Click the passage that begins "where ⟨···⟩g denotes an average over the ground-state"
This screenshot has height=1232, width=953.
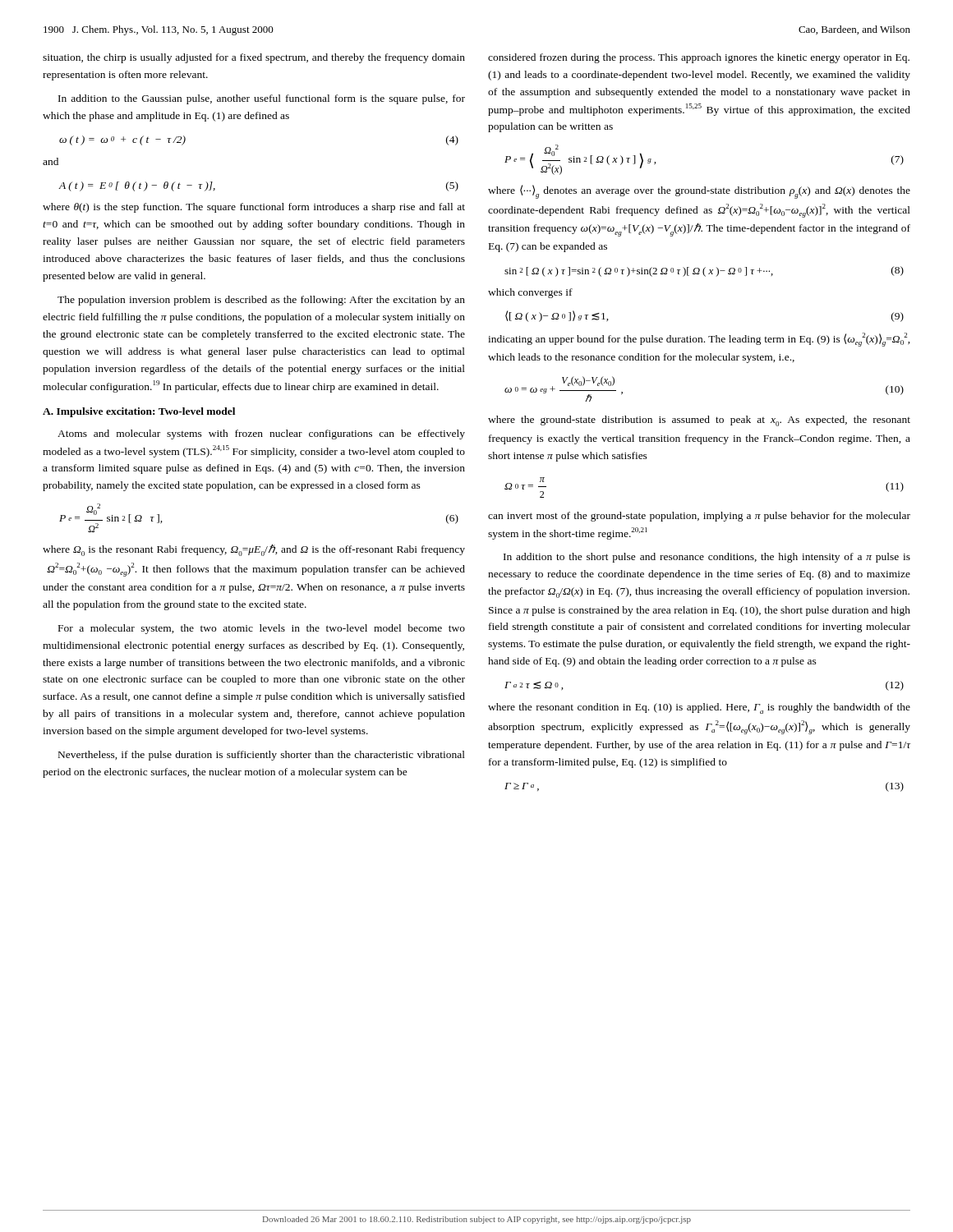(x=699, y=219)
